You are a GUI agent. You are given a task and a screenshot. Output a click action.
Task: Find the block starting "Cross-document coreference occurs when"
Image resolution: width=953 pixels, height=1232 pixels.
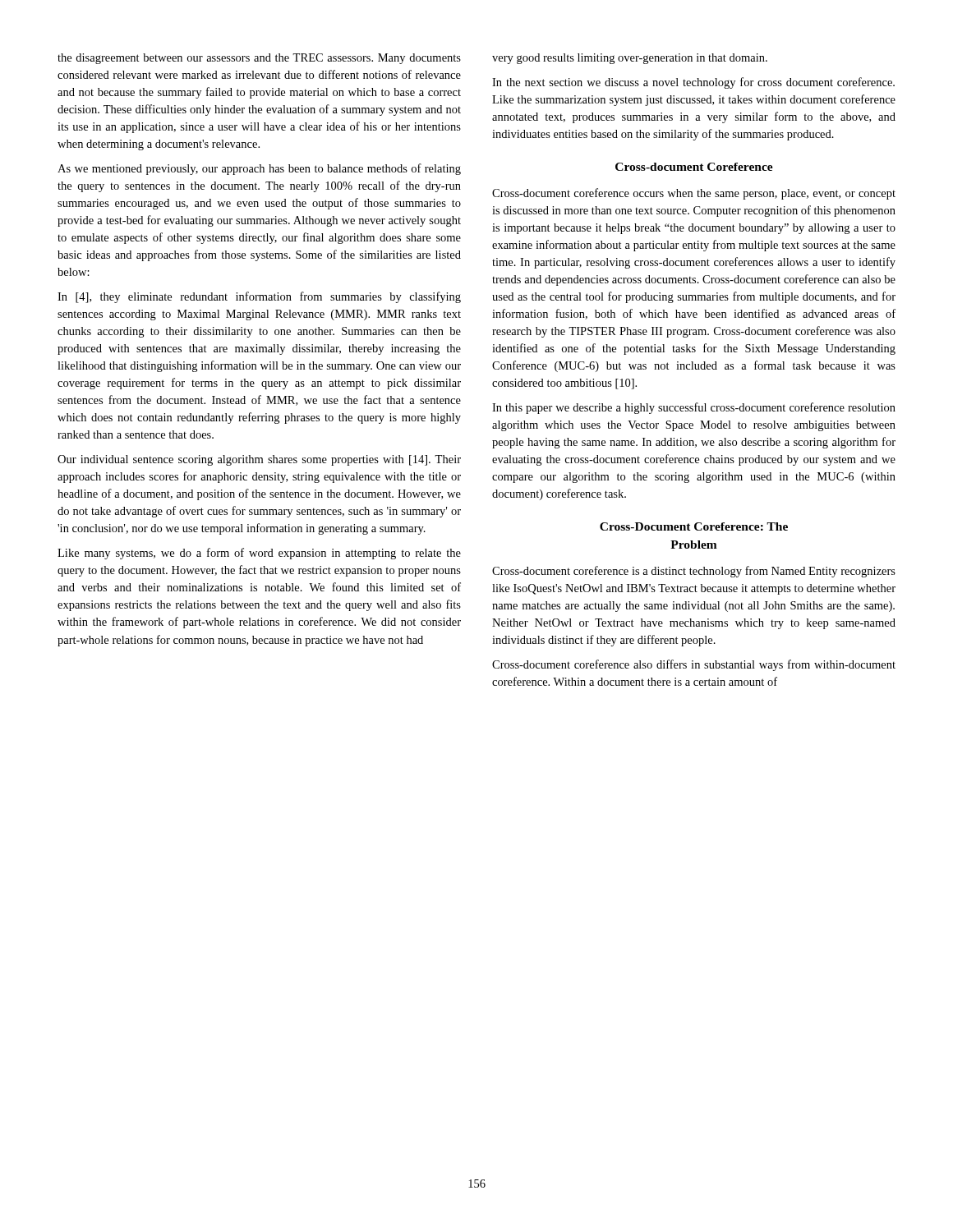point(694,343)
